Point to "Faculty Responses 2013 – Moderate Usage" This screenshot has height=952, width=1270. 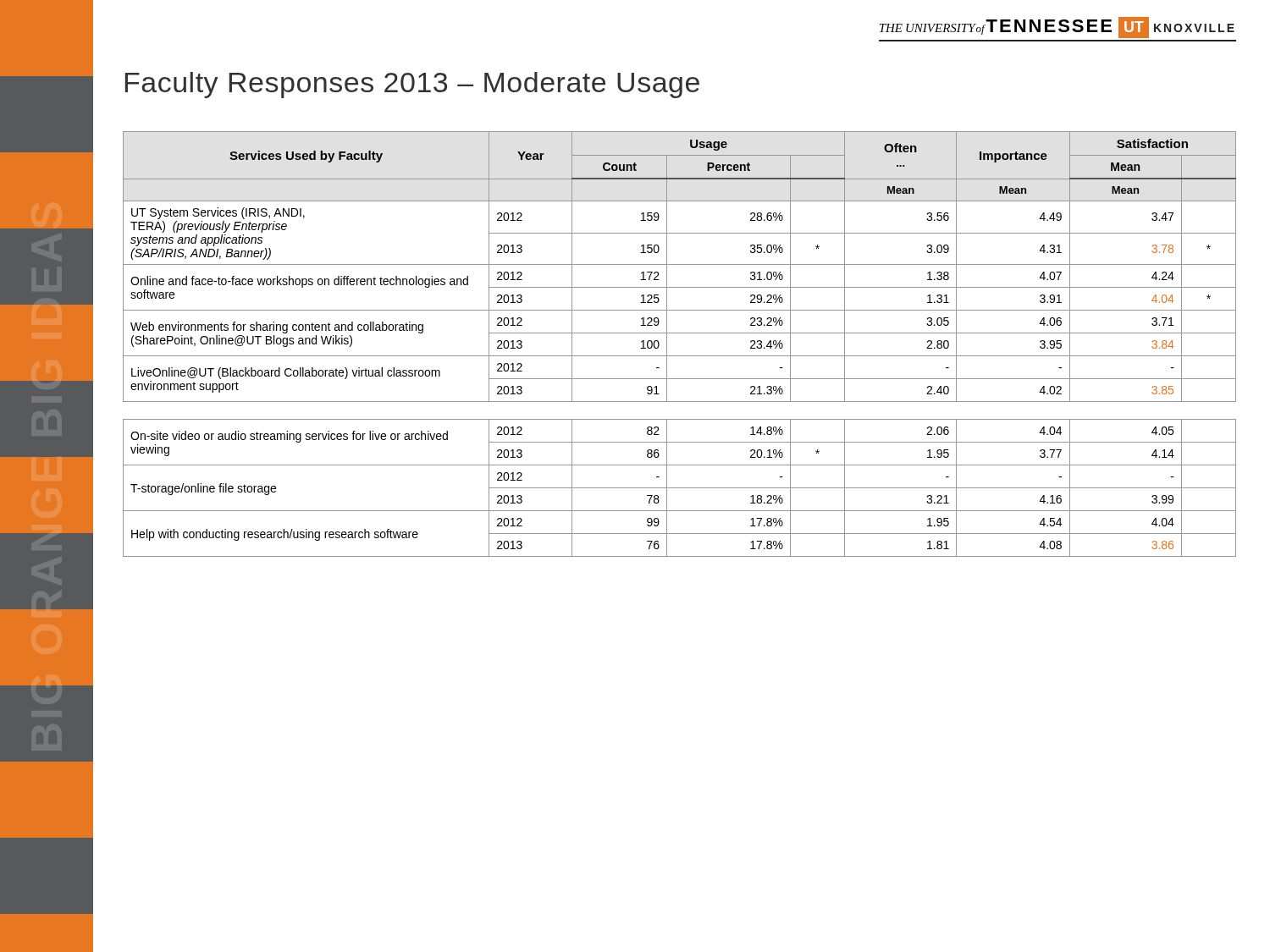[412, 82]
